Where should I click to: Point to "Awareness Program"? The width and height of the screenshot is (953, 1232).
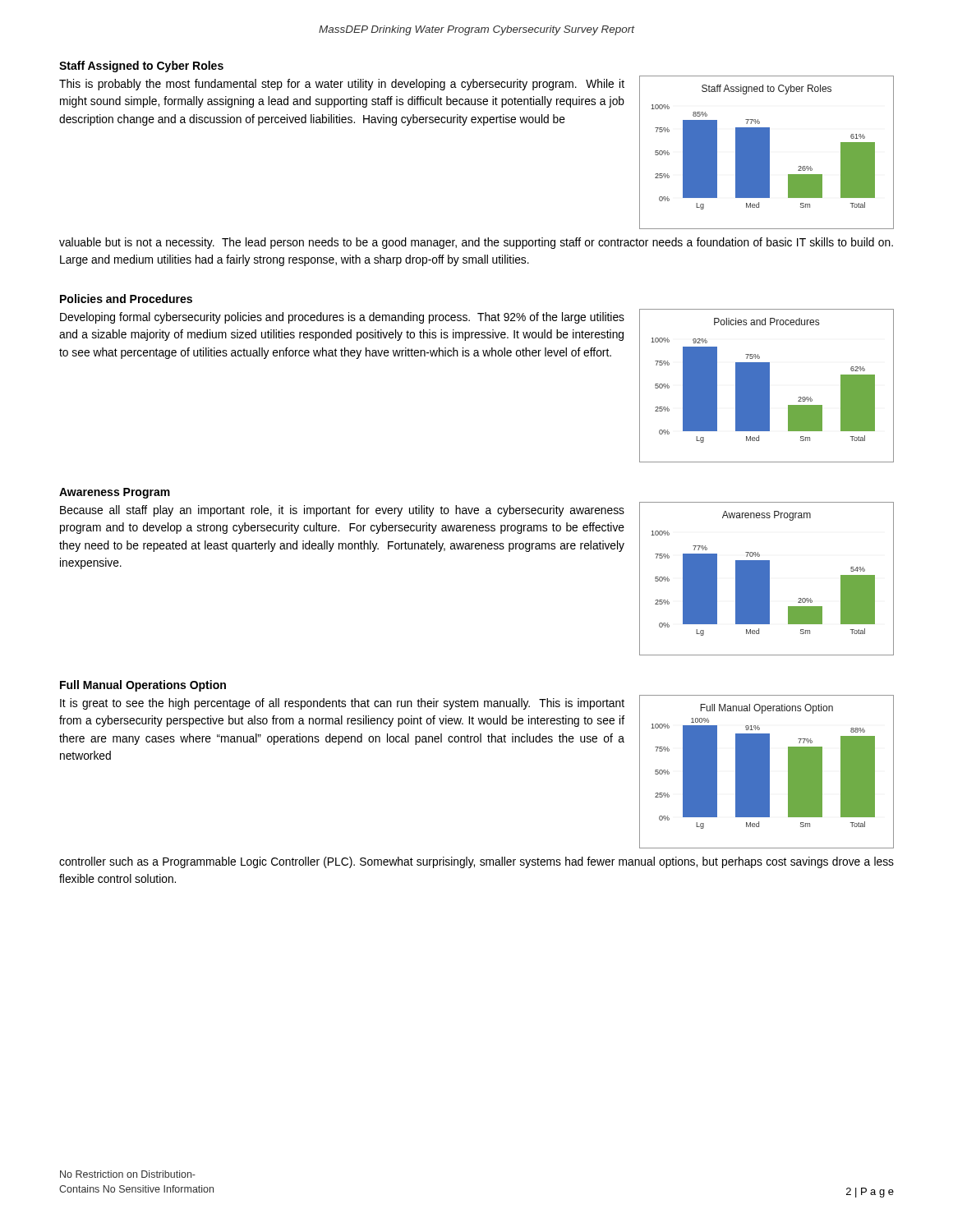pos(115,492)
